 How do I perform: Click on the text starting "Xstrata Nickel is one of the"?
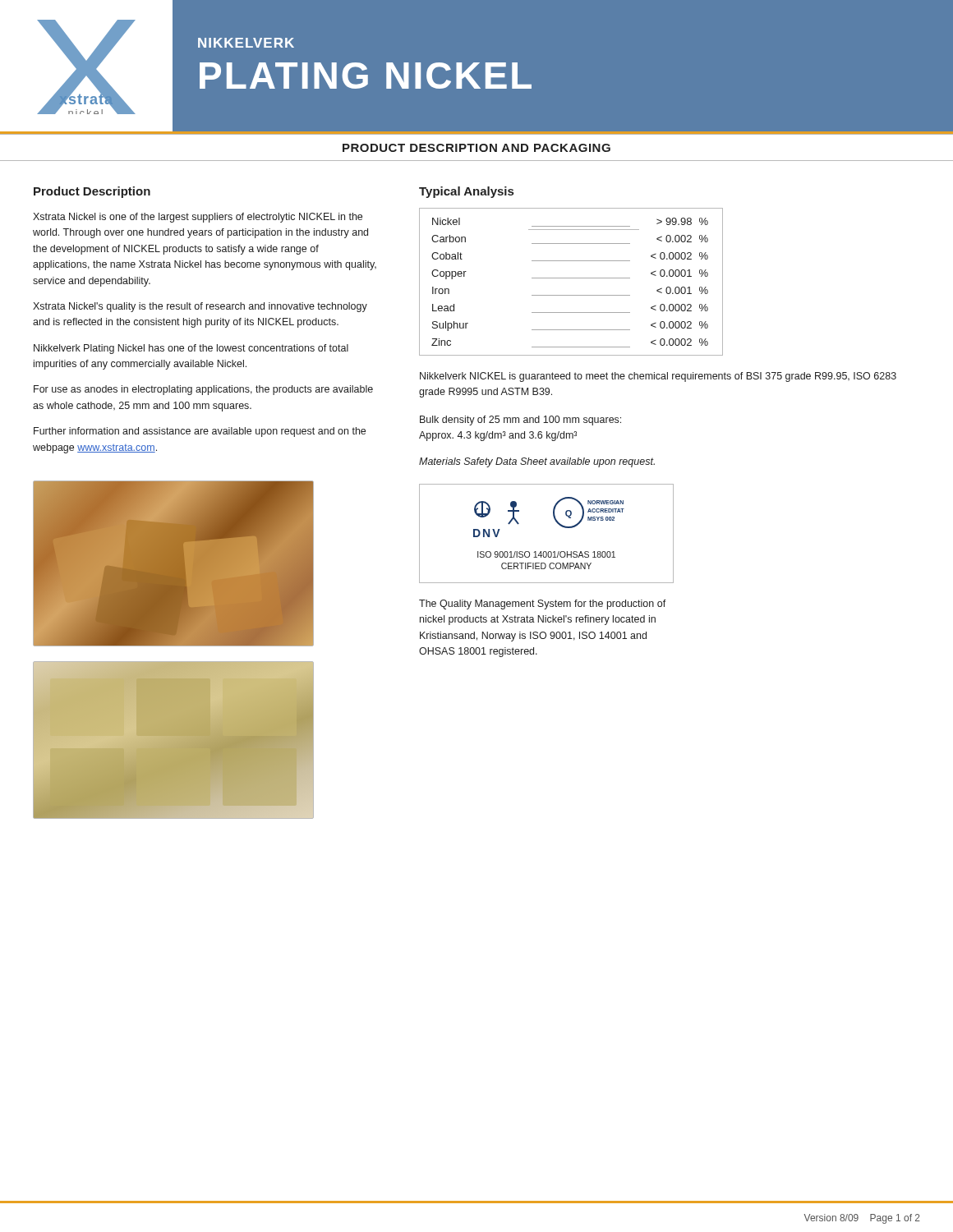pyautogui.click(x=205, y=249)
